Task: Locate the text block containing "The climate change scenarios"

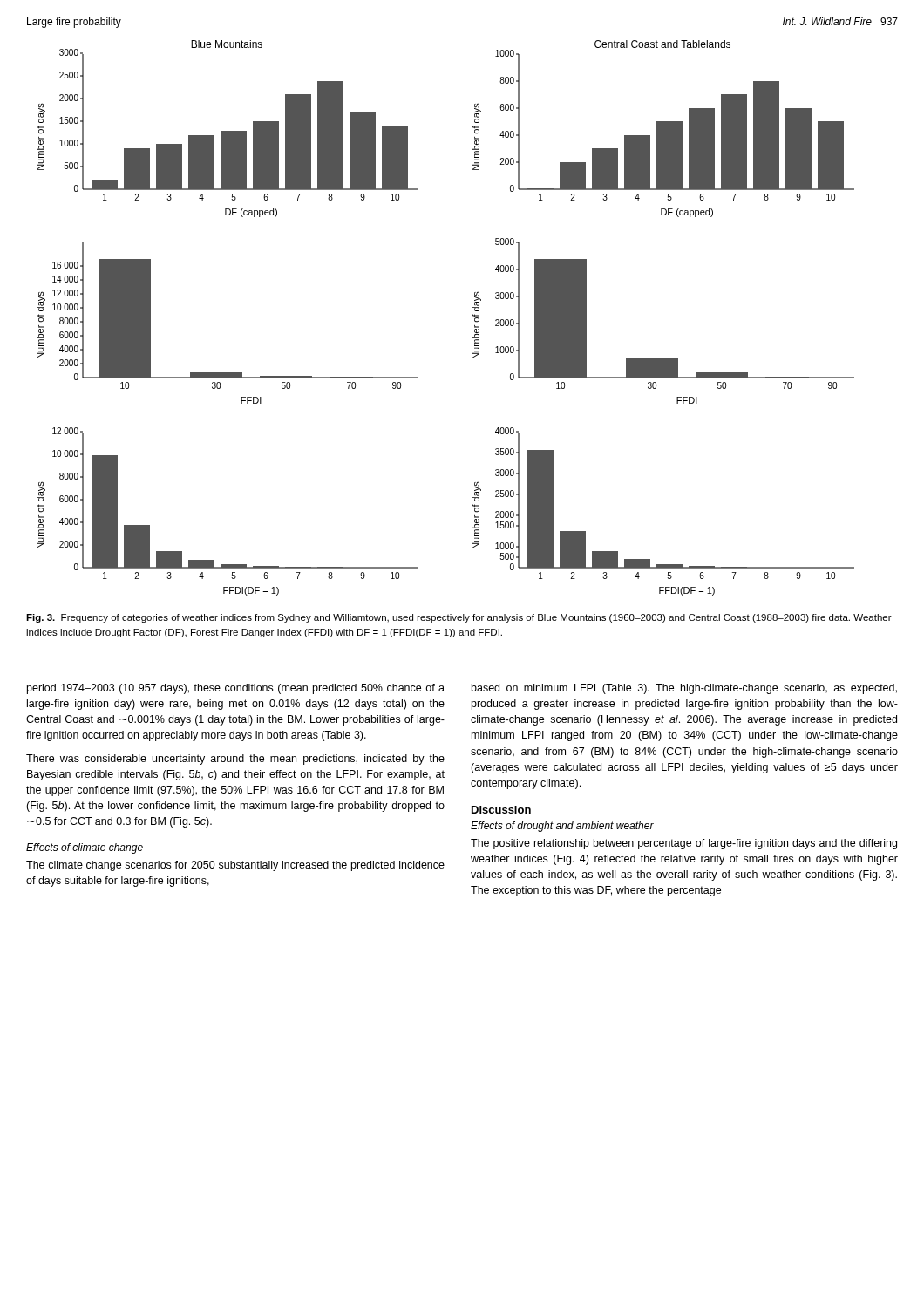Action: (235, 873)
